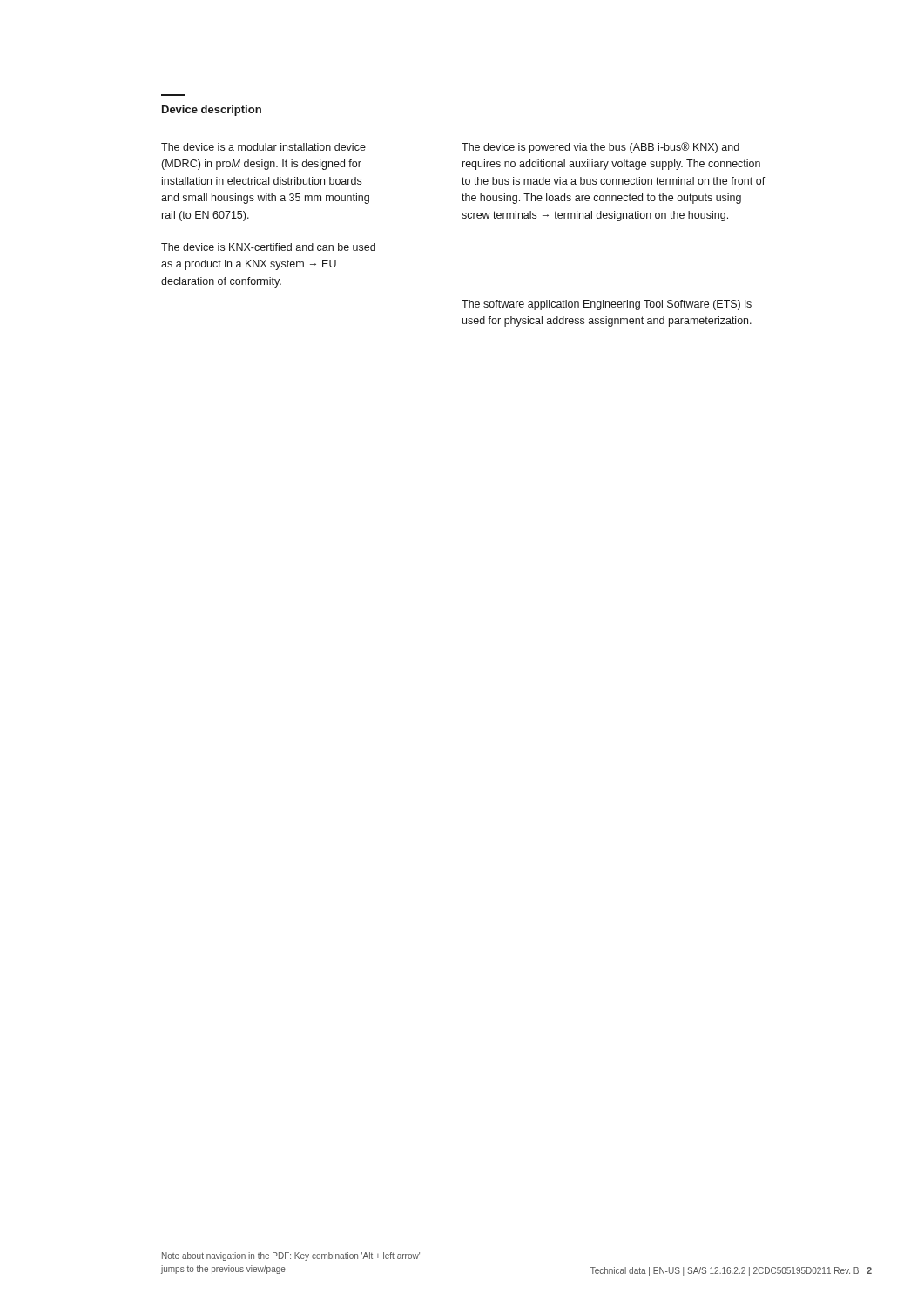Select the text block containing "The software application Engineering Tool Software (ETS)"

(x=607, y=313)
